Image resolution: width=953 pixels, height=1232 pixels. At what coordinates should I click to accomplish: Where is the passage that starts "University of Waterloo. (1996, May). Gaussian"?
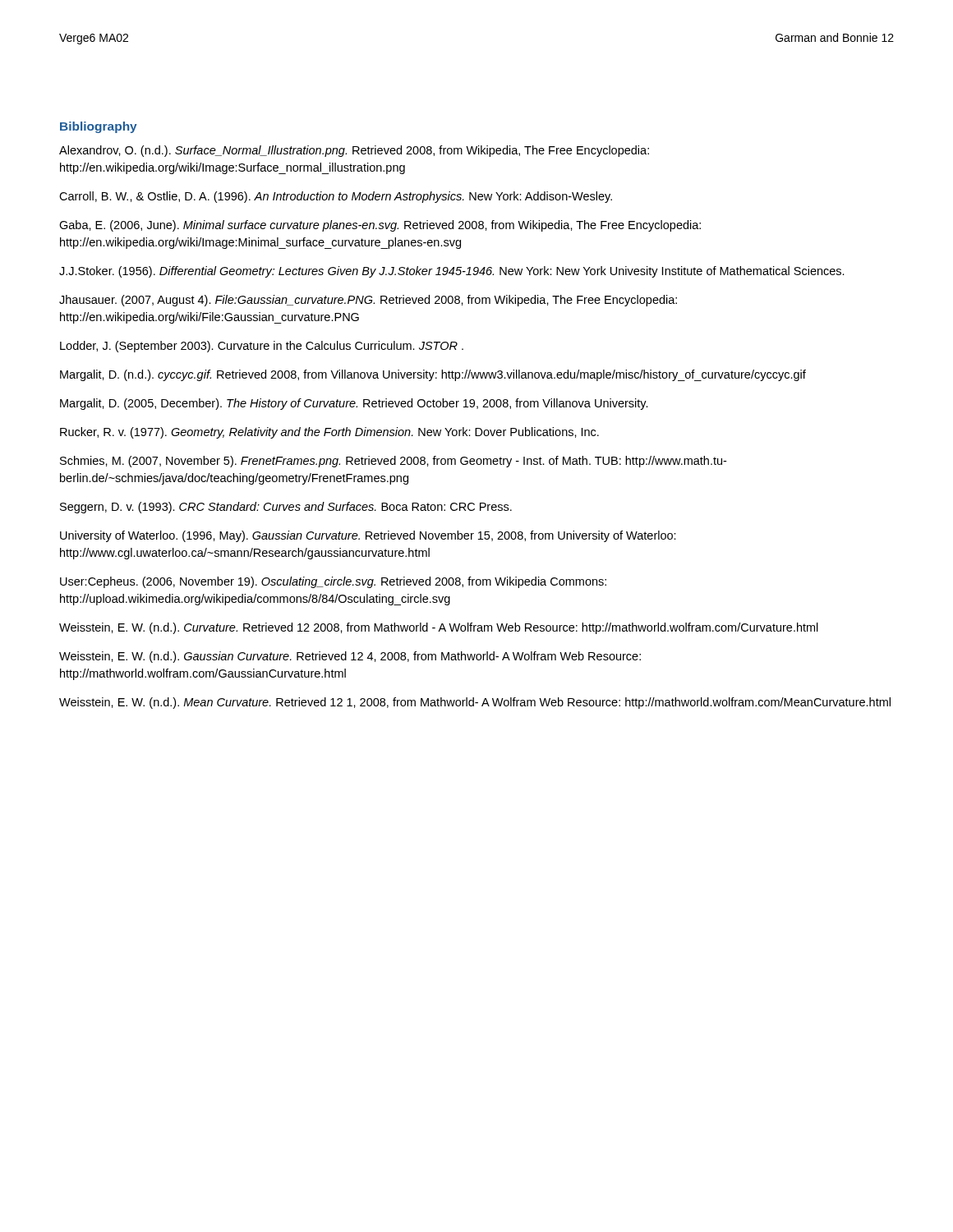click(368, 544)
